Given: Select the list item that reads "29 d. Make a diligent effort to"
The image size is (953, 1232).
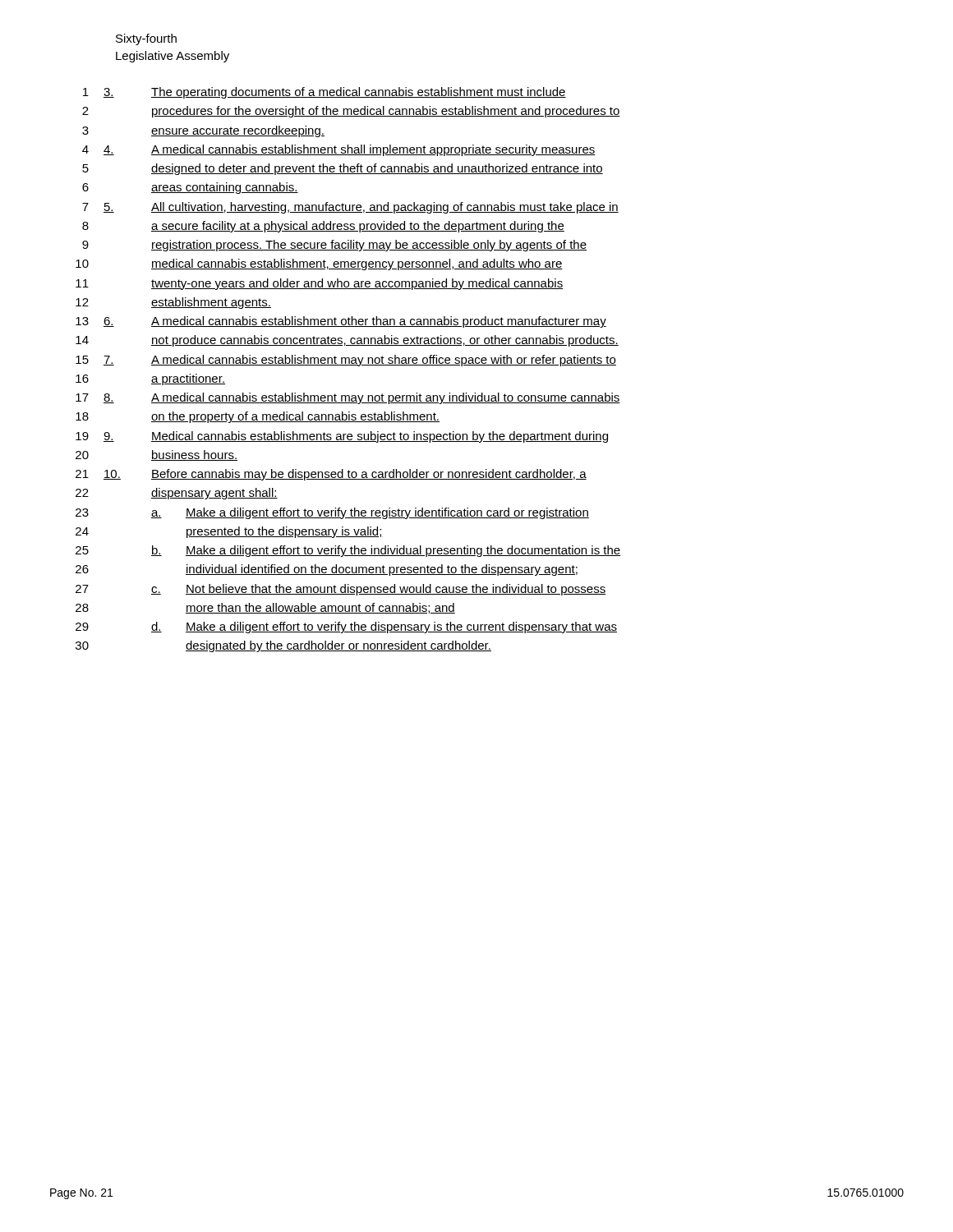Looking at the screenshot, I should tap(476, 626).
